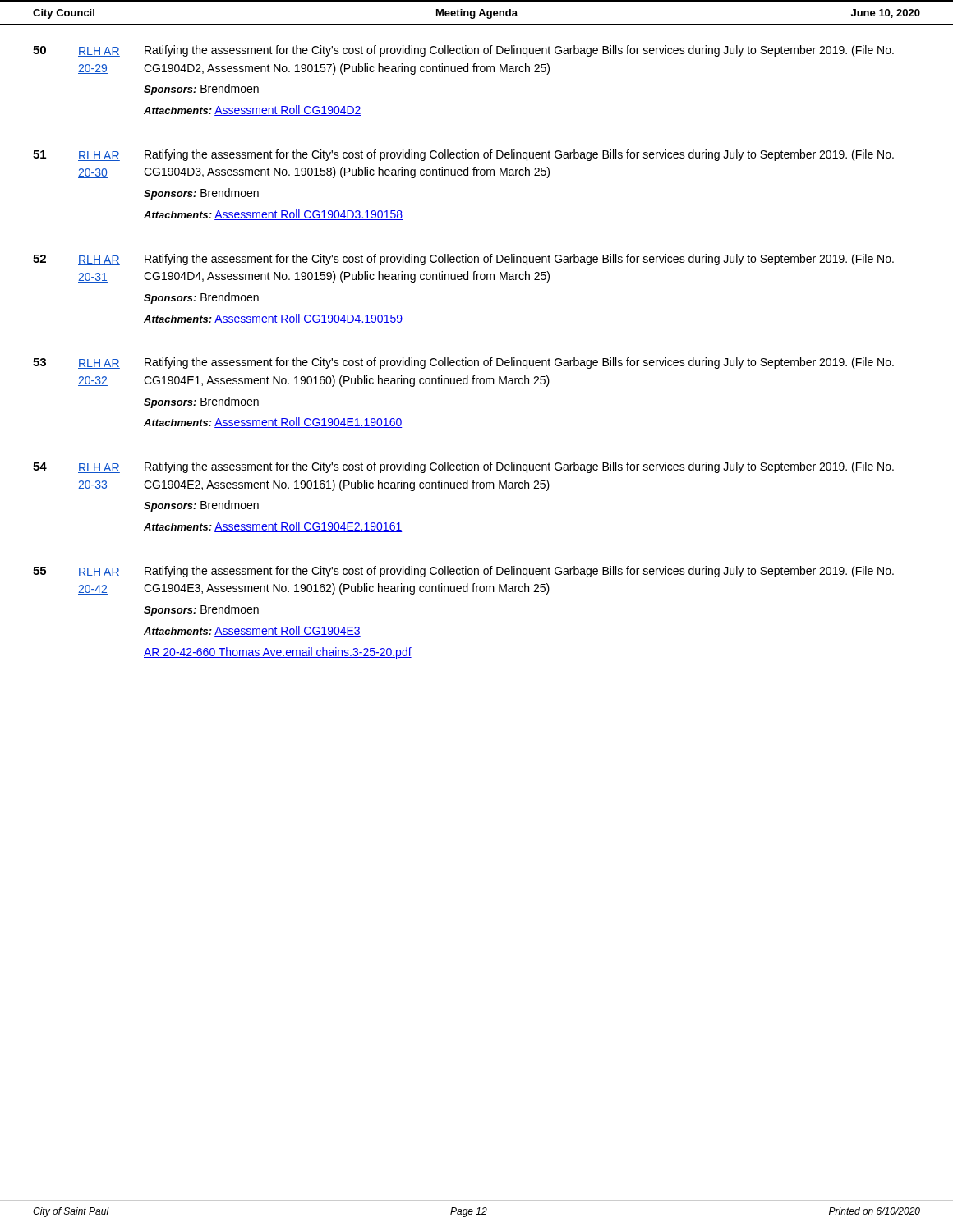
Task: Locate the list item that reads "55 RLH AR20-42"
Action: [463, 572]
